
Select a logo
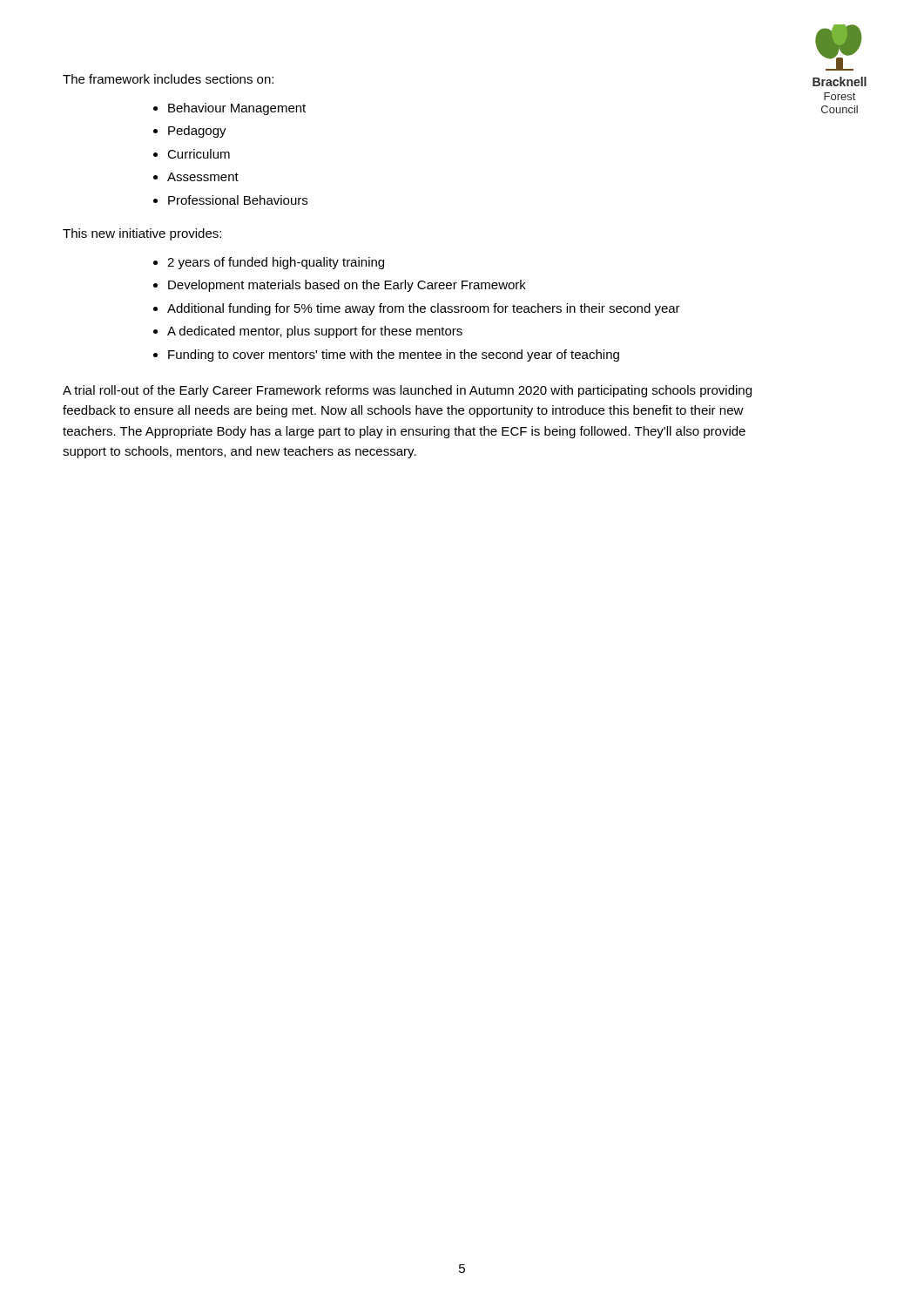840,71
